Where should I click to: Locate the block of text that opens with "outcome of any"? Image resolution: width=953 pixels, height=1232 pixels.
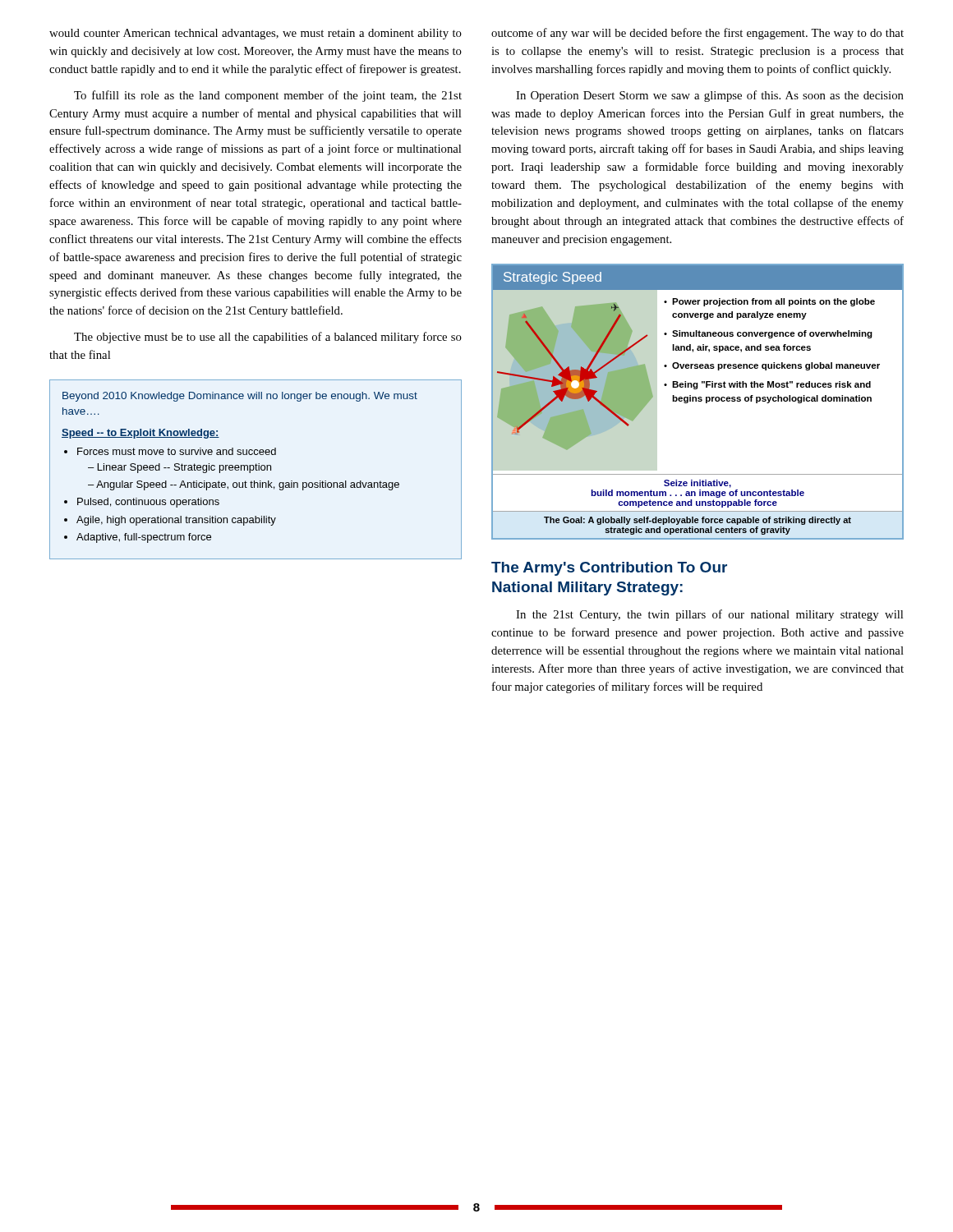(x=698, y=52)
